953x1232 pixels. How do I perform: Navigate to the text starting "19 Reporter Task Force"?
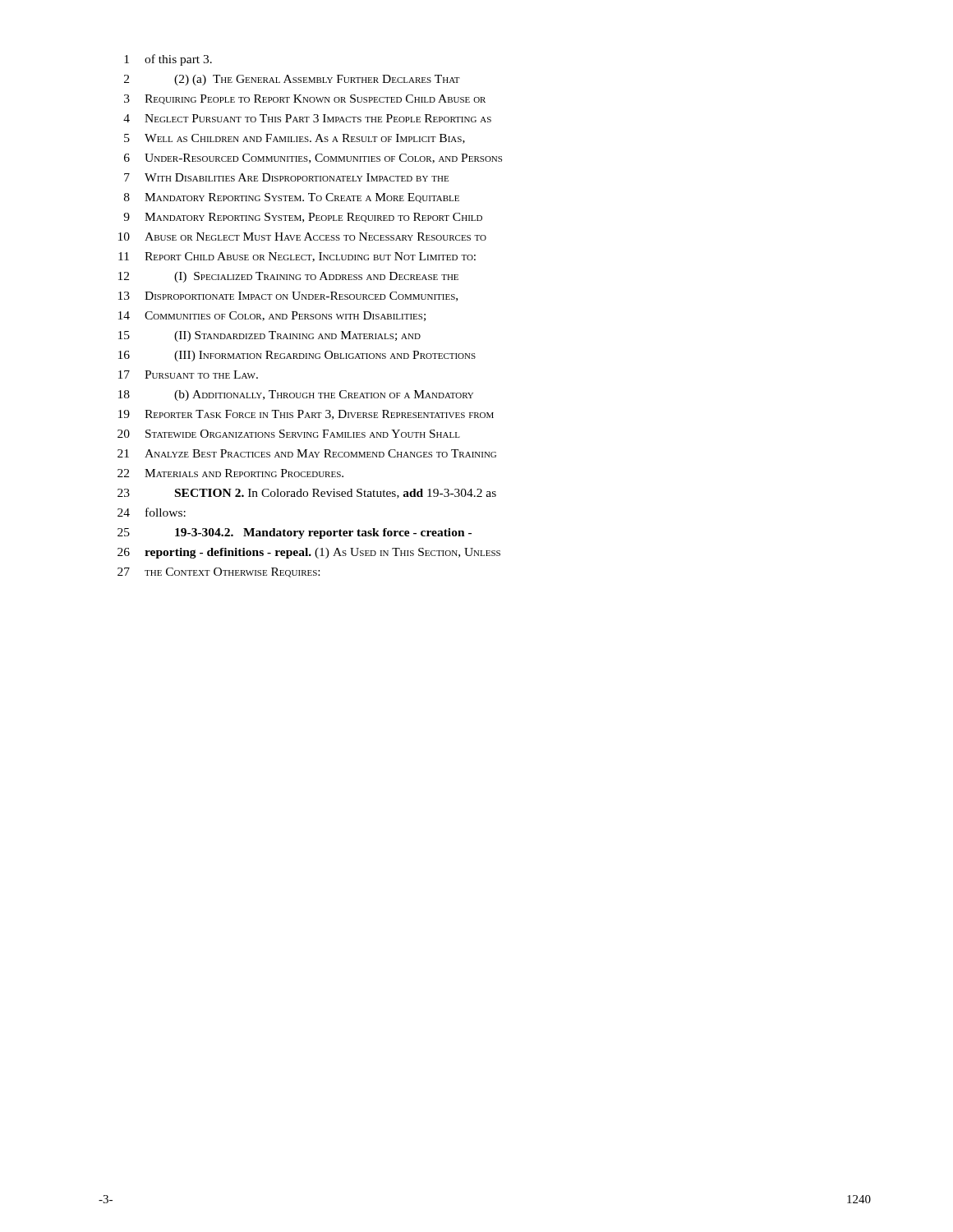(x=485, y=414)
